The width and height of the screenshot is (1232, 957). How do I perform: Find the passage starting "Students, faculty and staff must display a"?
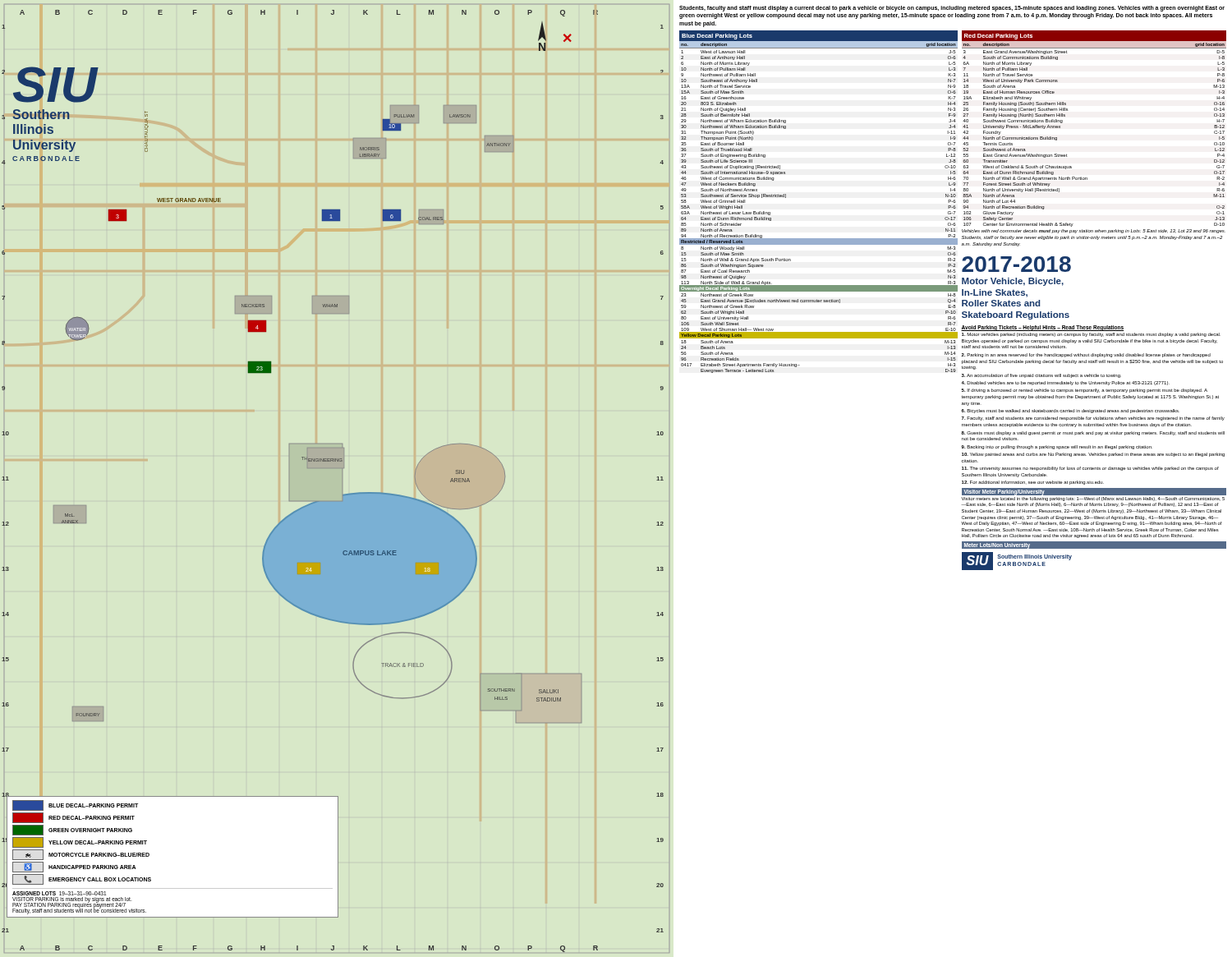(x=952, y=16)
